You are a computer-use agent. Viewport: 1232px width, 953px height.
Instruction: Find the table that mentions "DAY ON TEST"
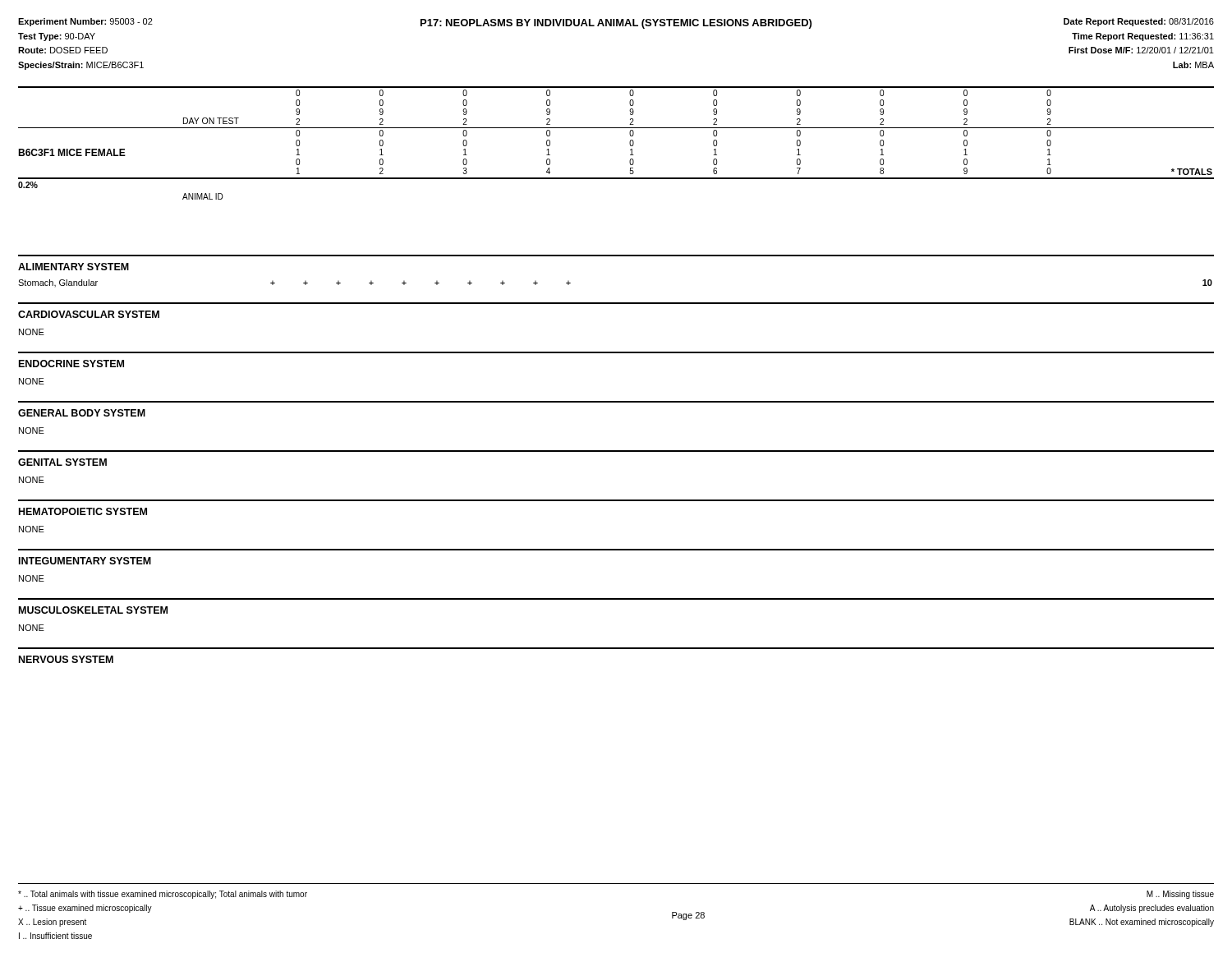click(x=616, y=144)
